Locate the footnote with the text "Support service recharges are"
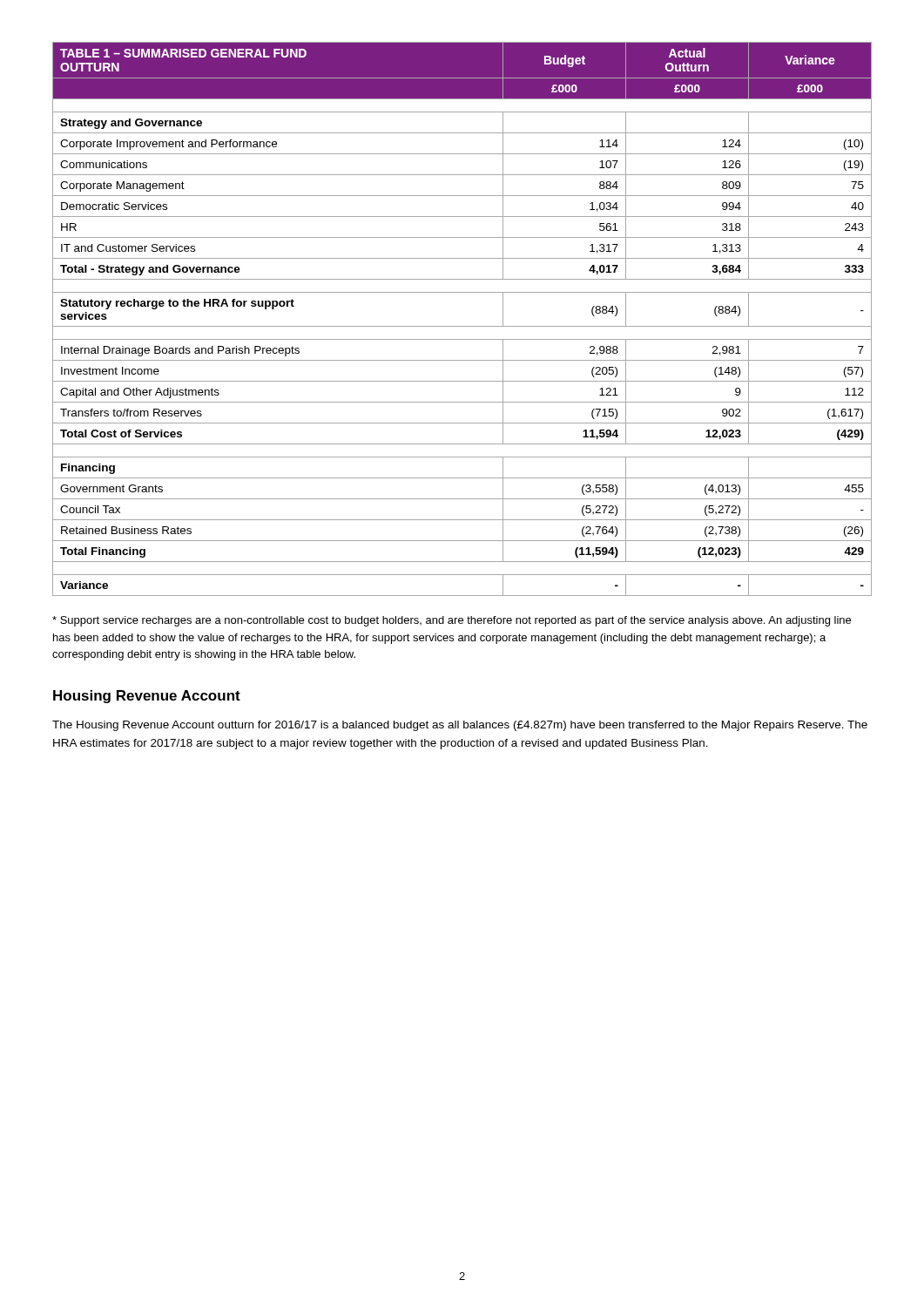The image size is (924, 1307). point(462,637)
